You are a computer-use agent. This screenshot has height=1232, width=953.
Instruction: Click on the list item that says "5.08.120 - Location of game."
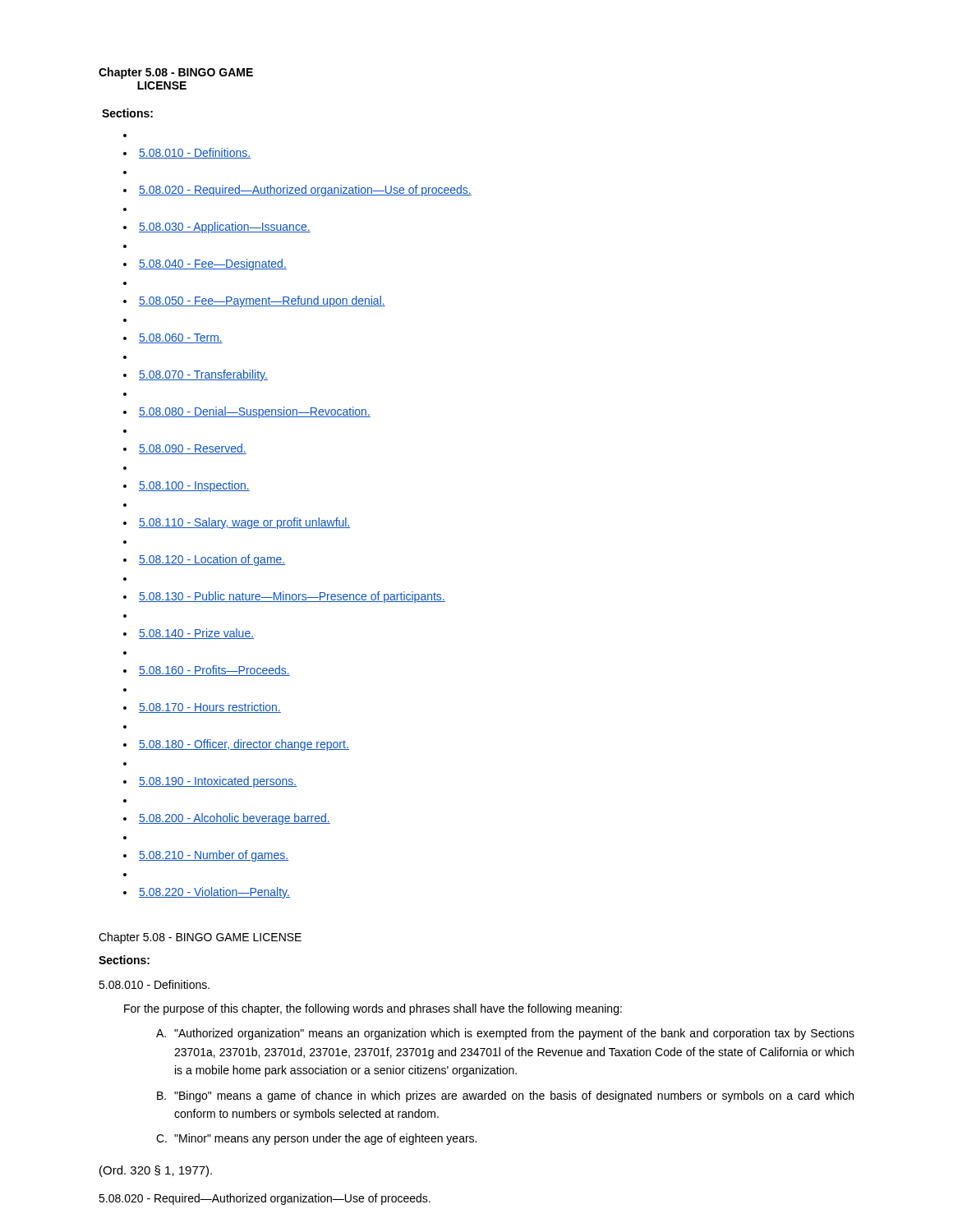[x=204, y=560]
